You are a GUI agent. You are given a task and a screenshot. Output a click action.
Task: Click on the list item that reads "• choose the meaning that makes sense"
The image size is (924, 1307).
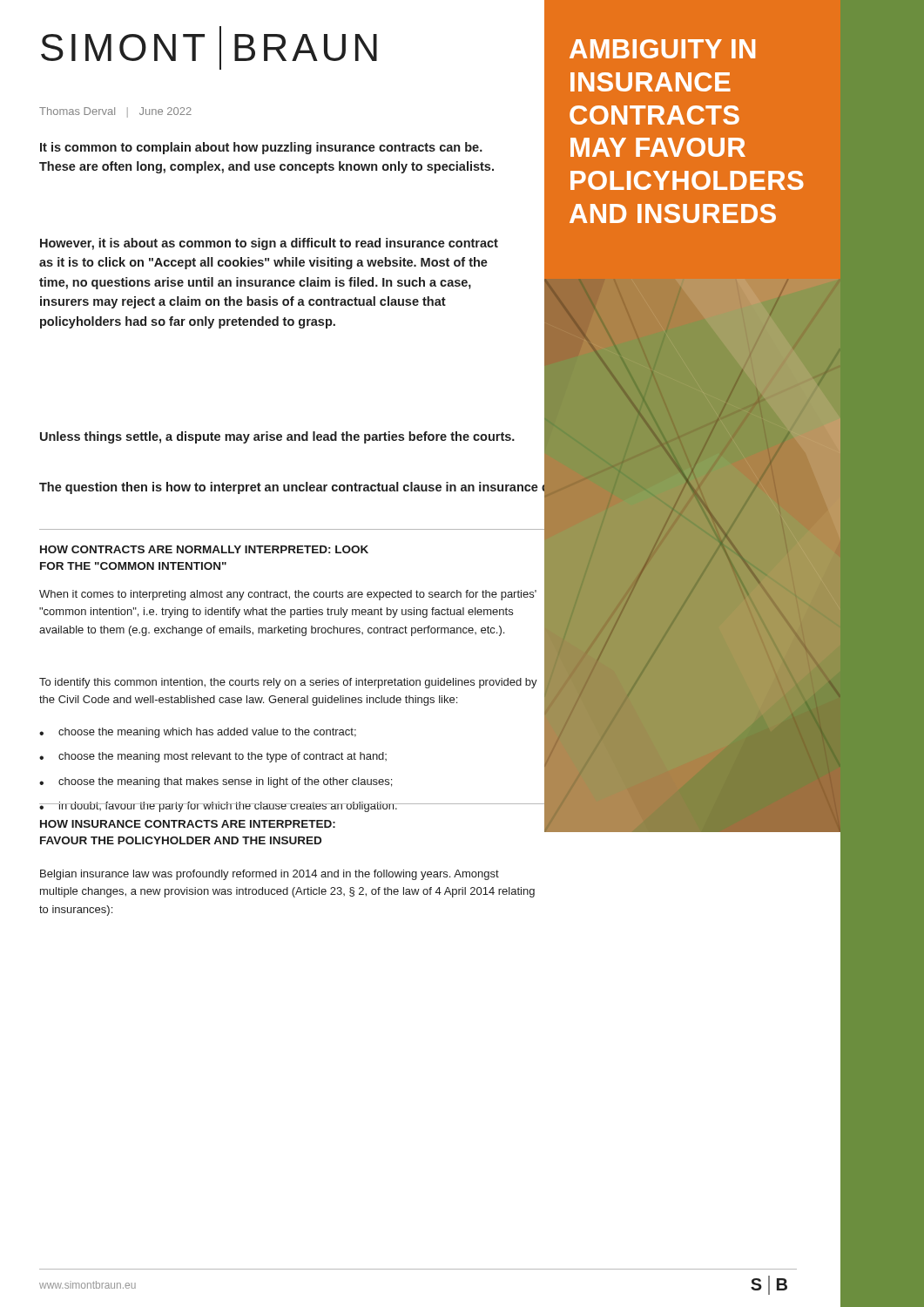point(216,783)
